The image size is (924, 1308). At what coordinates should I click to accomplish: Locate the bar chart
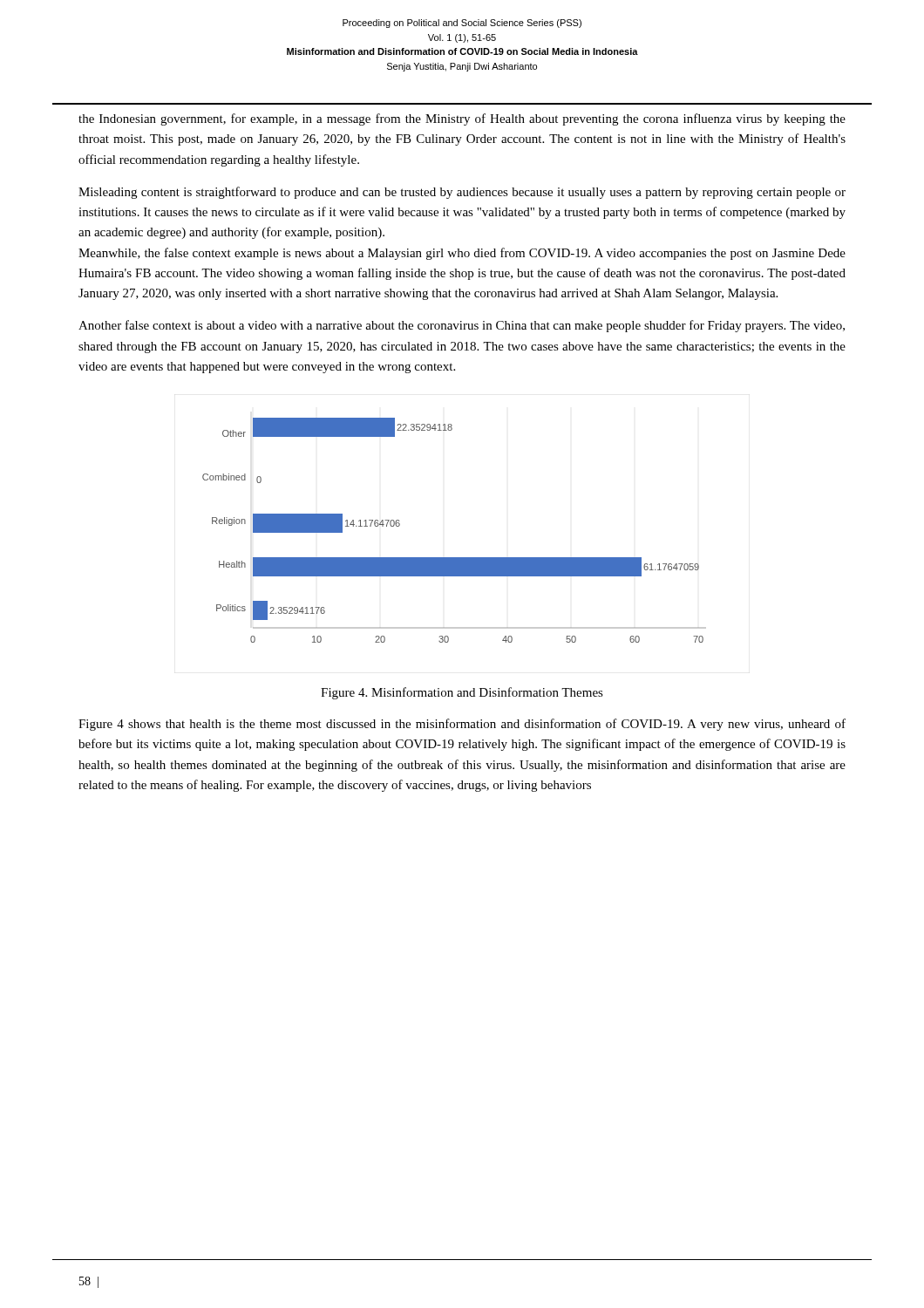[x=462, y=535]
